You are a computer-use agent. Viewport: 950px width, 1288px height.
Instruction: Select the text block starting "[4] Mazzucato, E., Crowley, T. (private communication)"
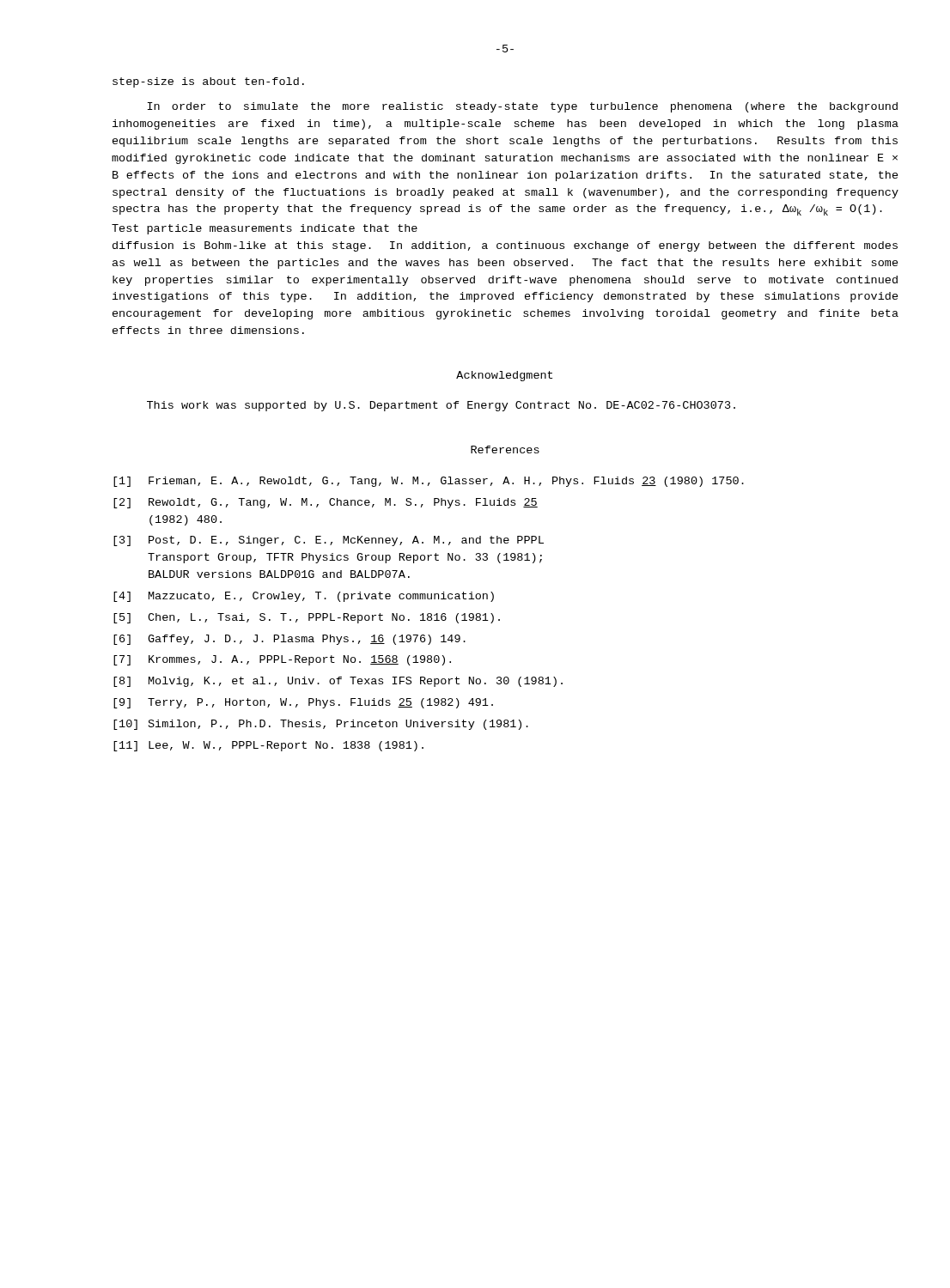point(505,597)
